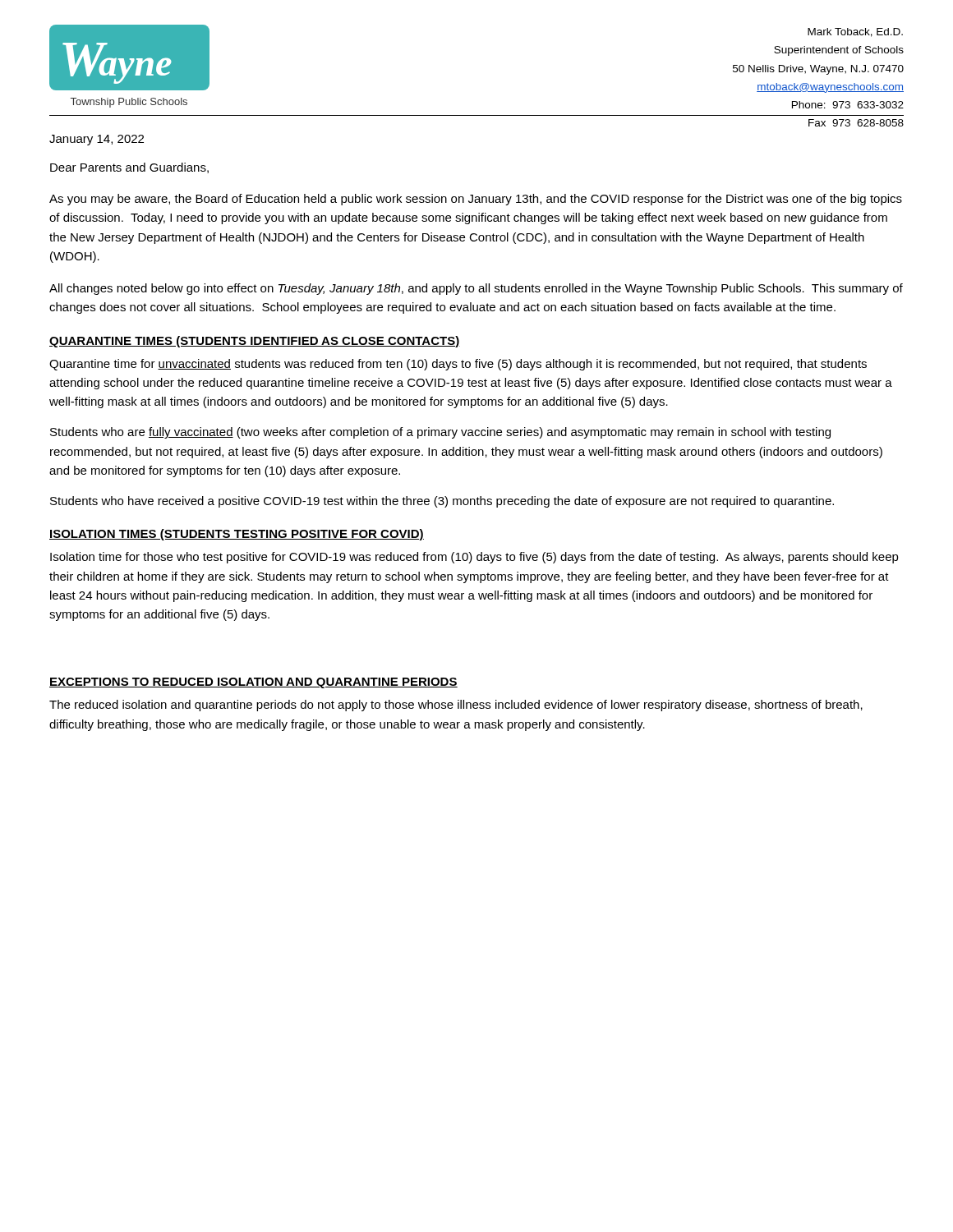Point to the text block starting "The reduced isolation and quarantine periods"
This screenshot has height=1232, width=953.
456,714
